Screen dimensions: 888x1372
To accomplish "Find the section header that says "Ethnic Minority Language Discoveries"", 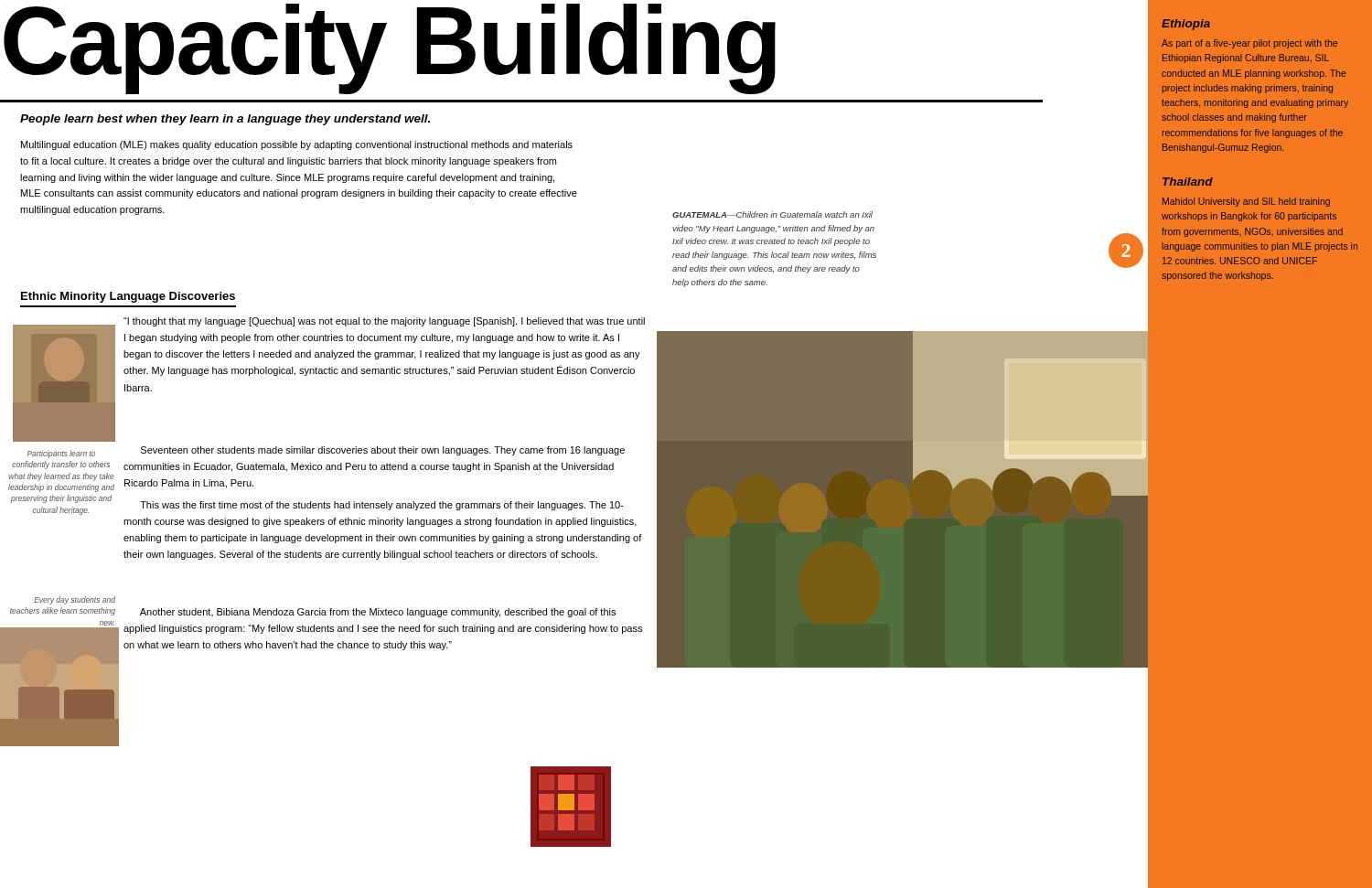I will click(128, 298).
